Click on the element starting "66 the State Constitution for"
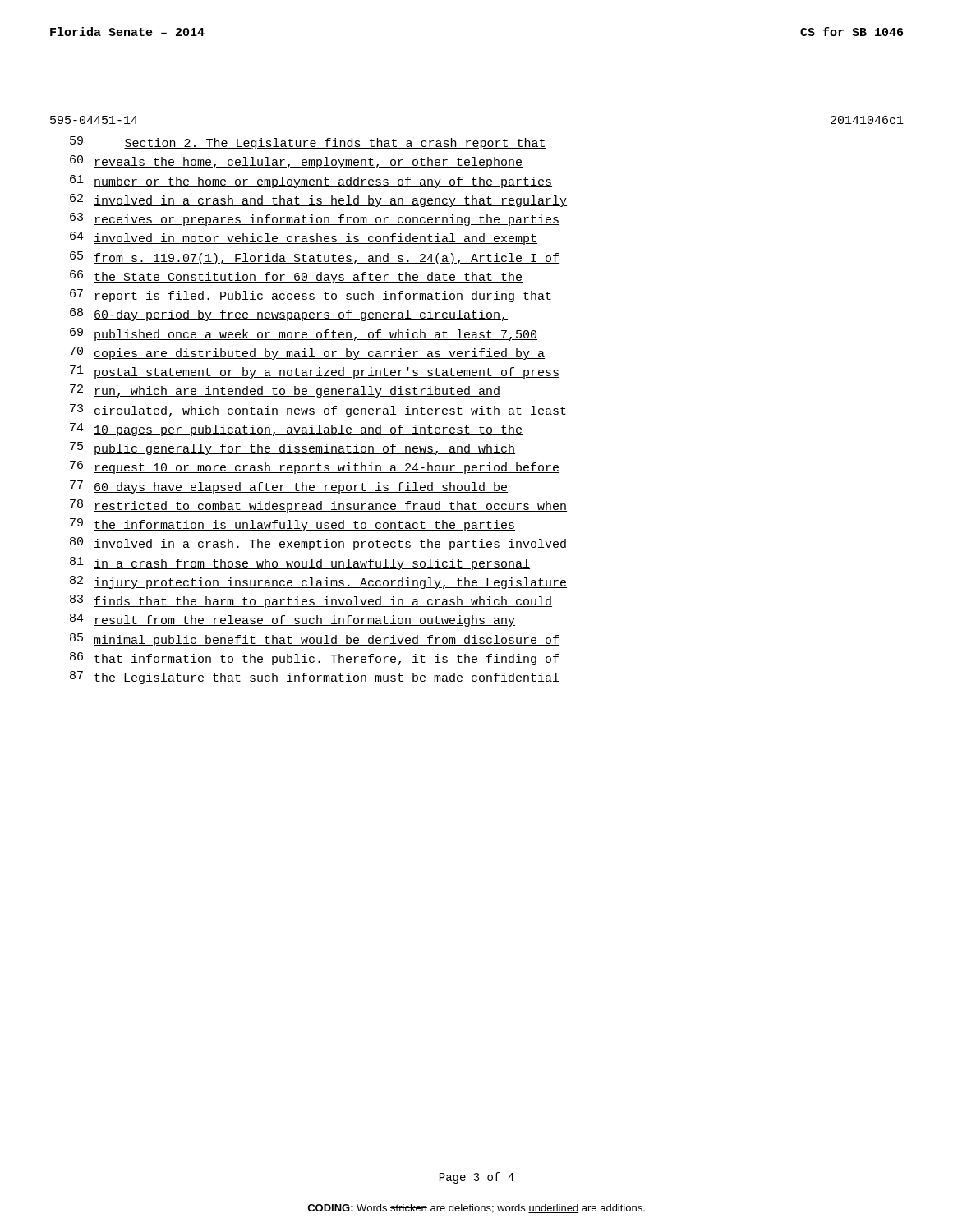 tap(476, 278)
